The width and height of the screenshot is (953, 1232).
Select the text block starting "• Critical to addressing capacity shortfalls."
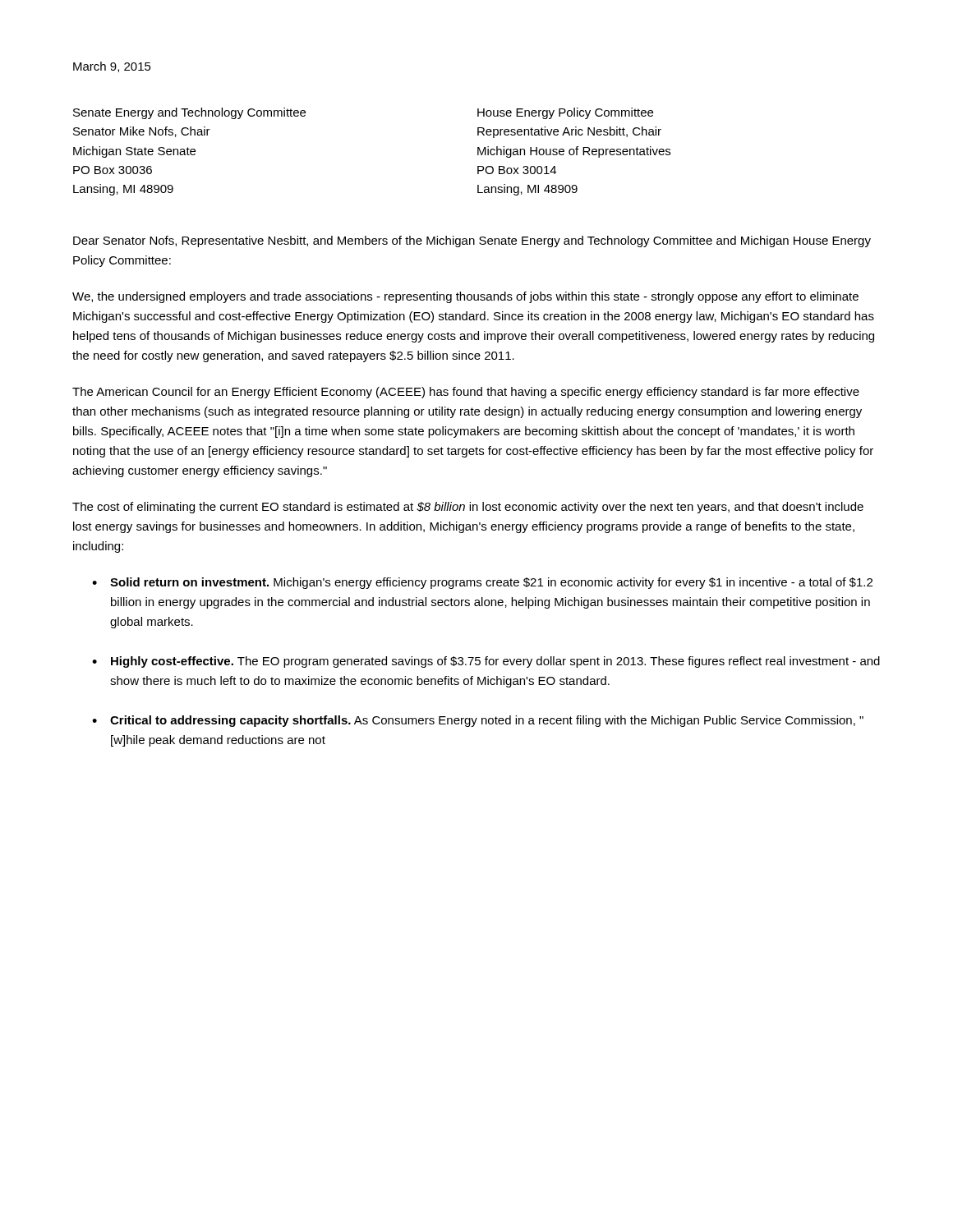pos(486,730)
